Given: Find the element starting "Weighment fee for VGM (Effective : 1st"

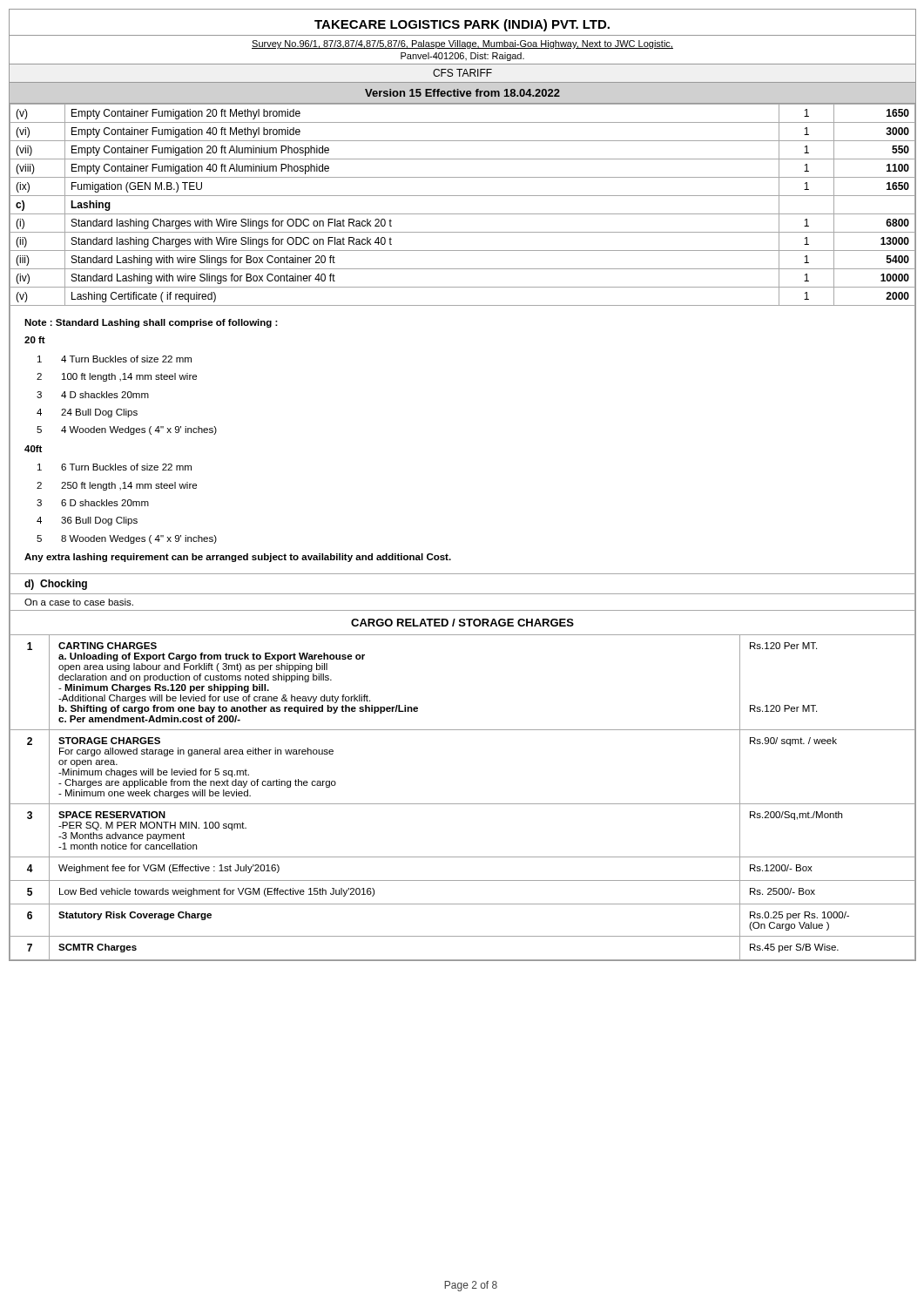Looking at the screenshot, I should click(x=169, y=868).
